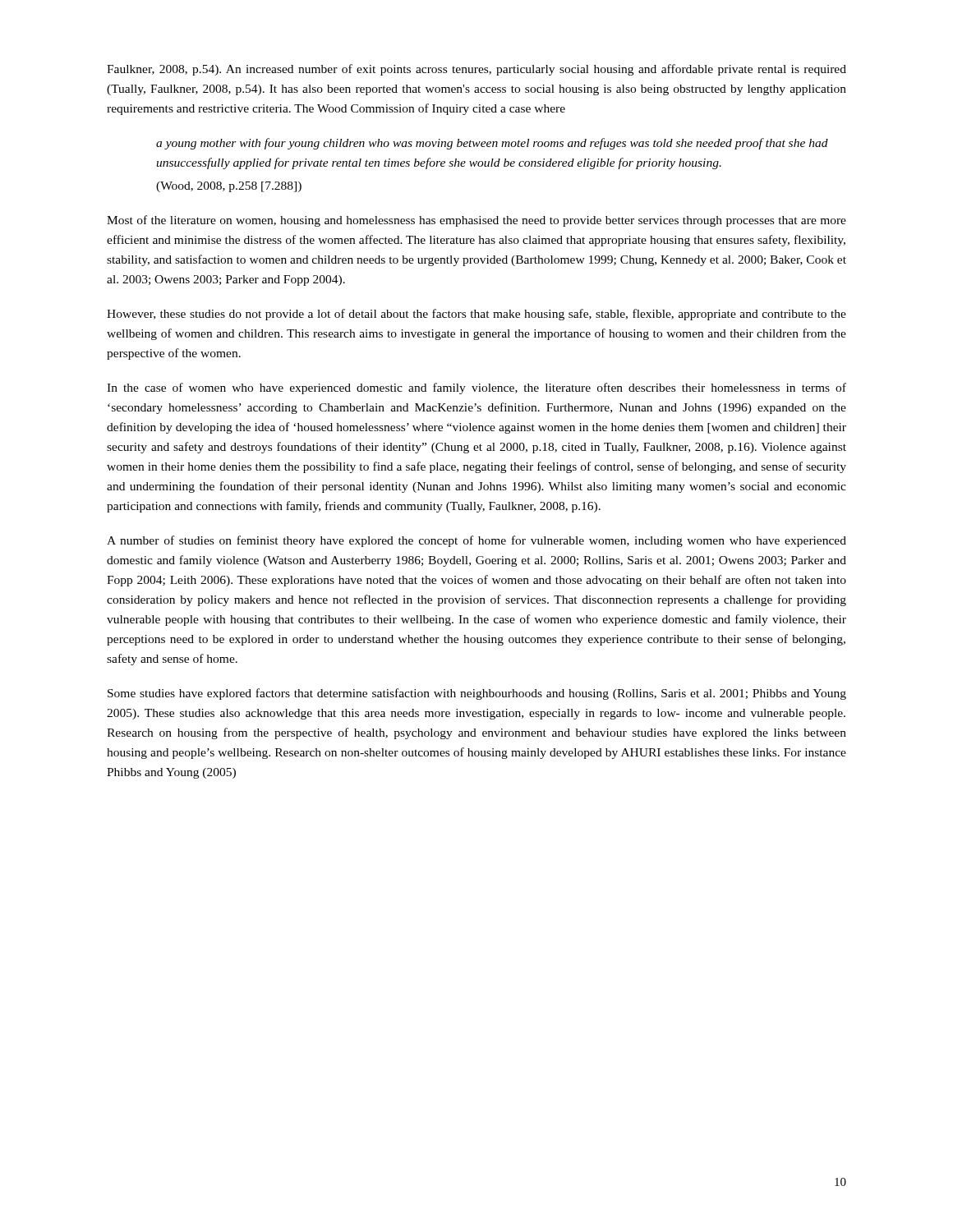This screenshot has width=953, height=1232.
Task: Locate the passage starting "Faulkner, 2008, p.54)."
Action: pos(476,88)
